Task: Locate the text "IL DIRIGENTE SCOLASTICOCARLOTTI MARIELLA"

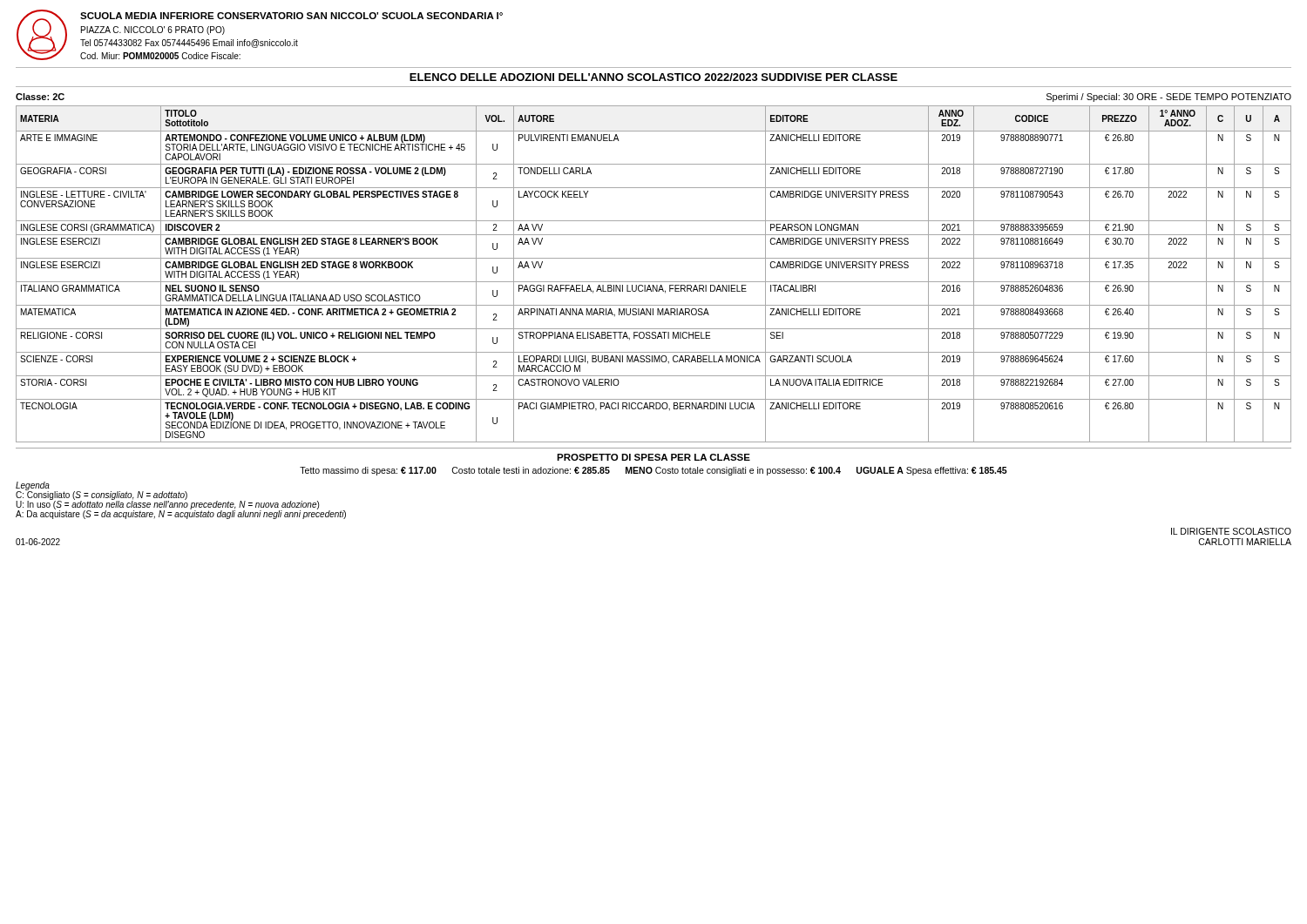Action: click(x=1231, y=537)
